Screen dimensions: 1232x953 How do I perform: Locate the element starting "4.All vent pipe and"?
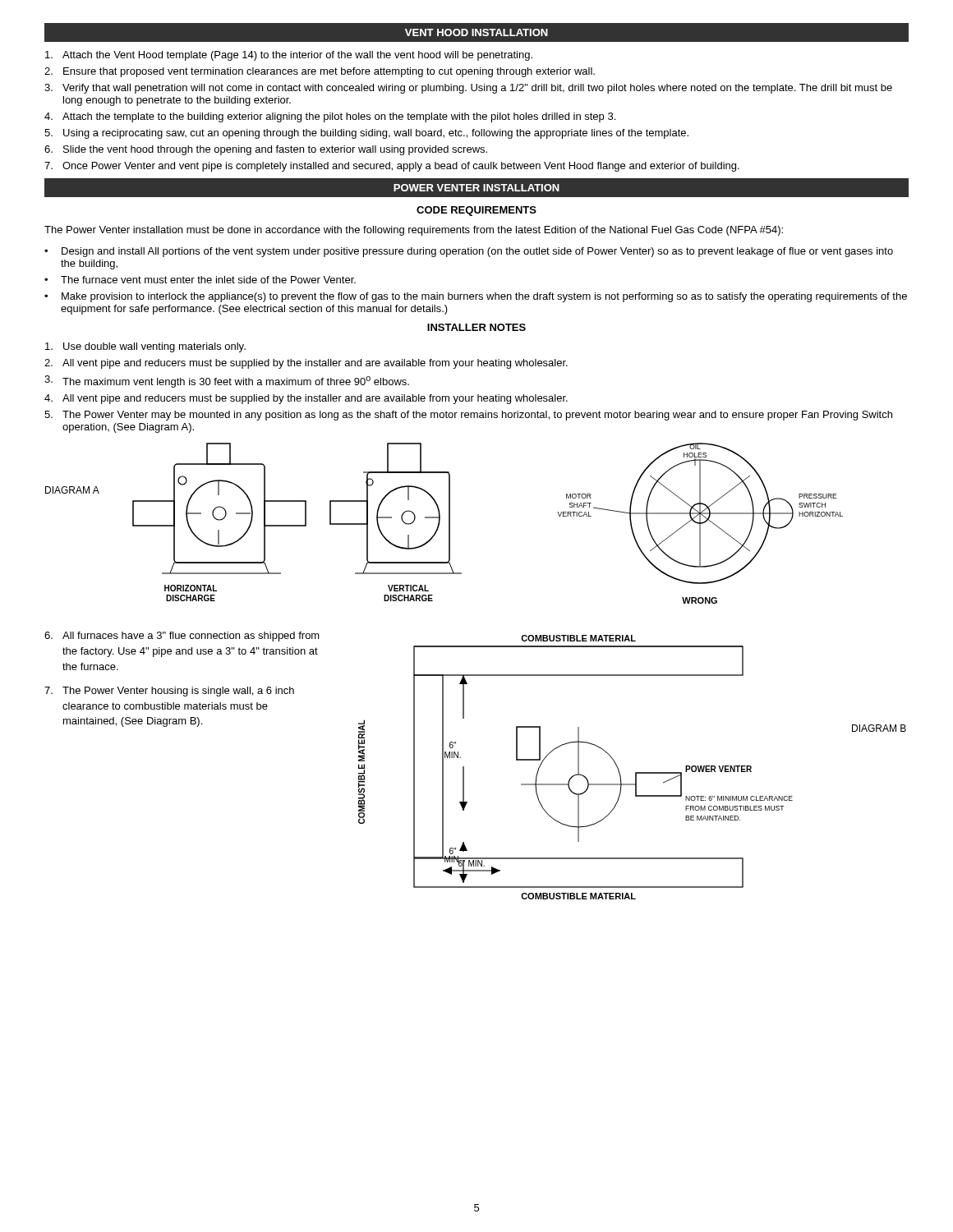(306, 398)
